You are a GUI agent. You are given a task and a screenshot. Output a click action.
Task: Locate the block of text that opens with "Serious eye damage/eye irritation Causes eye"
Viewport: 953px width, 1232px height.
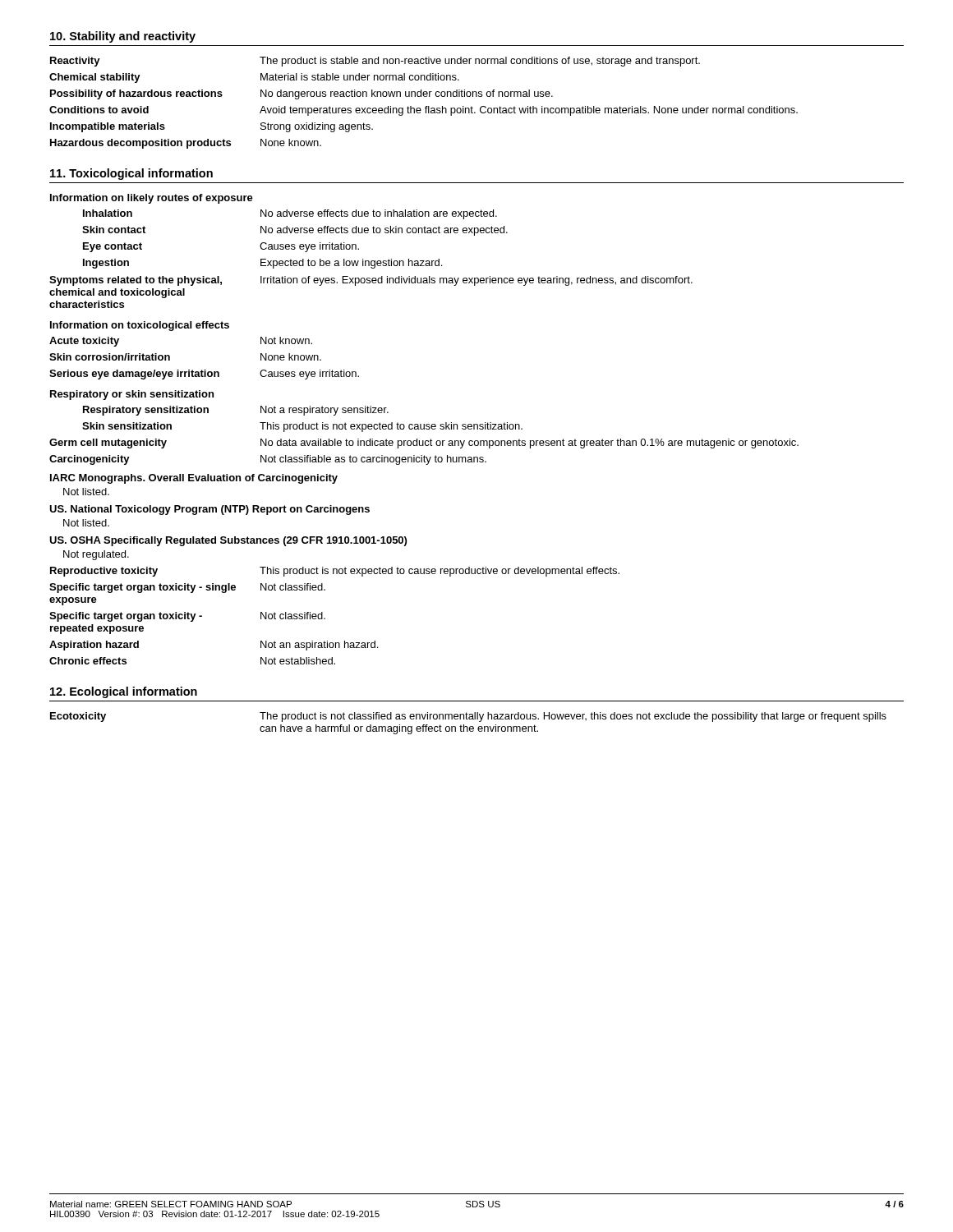point(204,375)
